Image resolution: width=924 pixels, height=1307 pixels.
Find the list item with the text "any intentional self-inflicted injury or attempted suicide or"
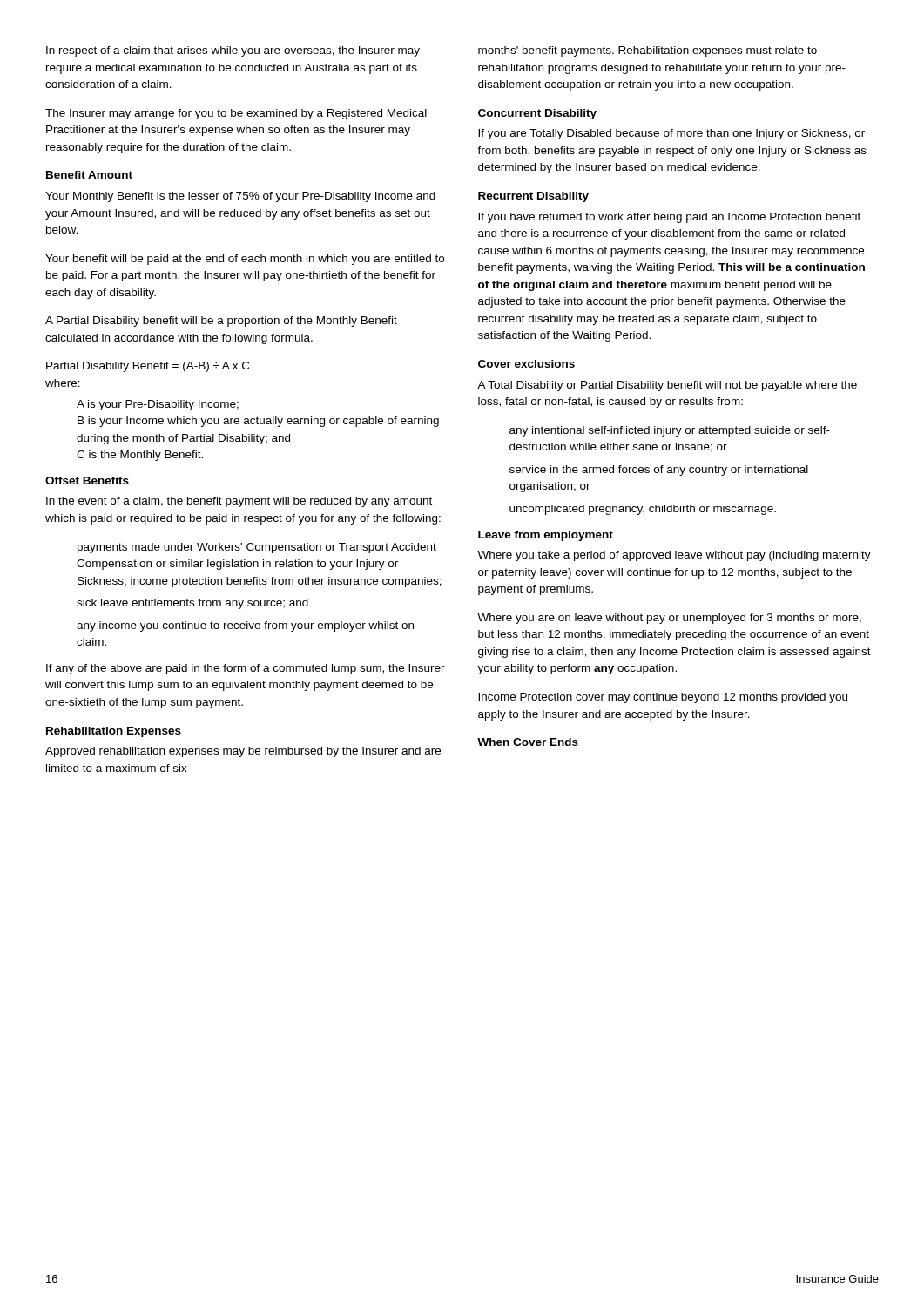coord(669,438)
